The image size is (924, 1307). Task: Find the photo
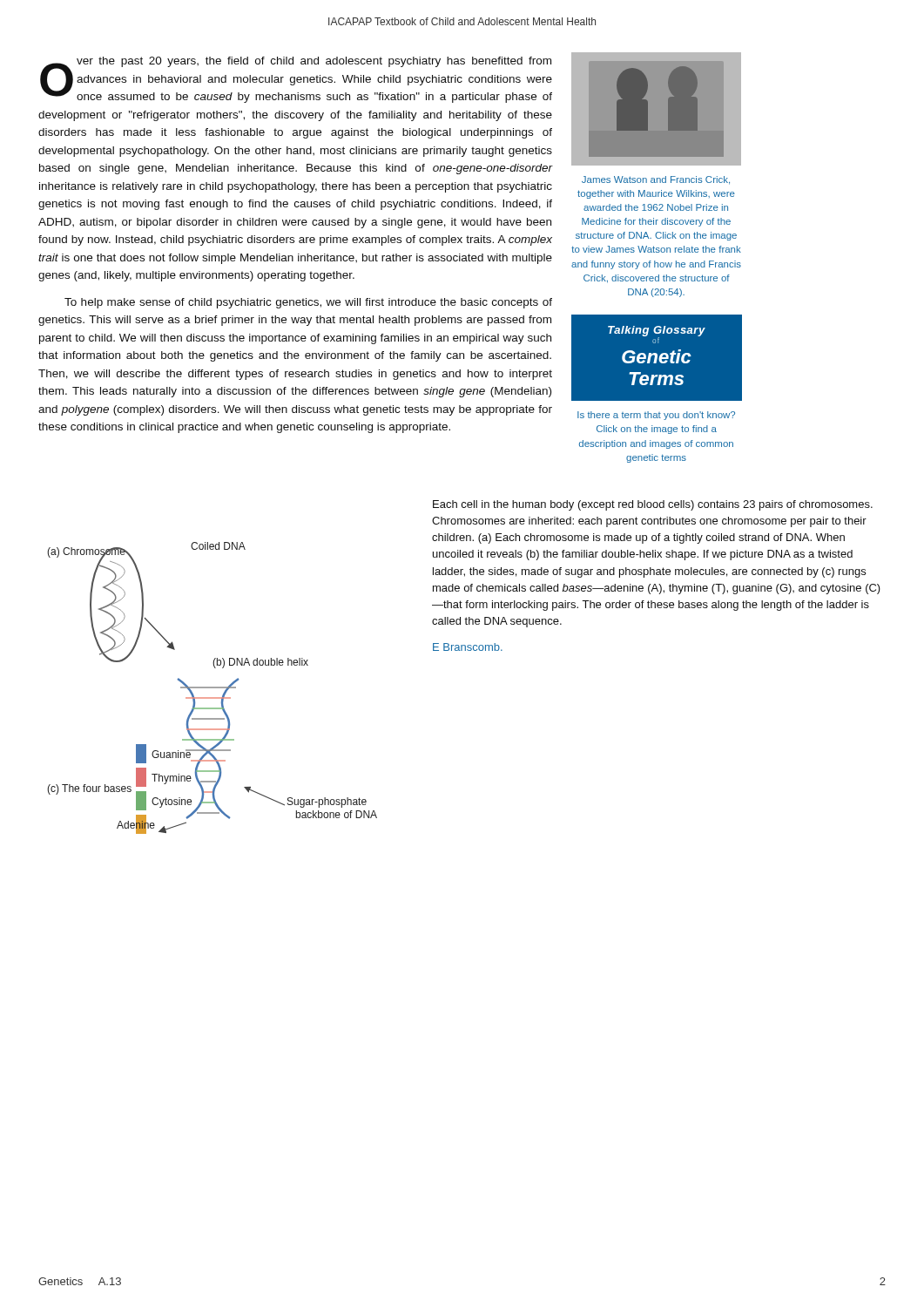pos(656,109)
